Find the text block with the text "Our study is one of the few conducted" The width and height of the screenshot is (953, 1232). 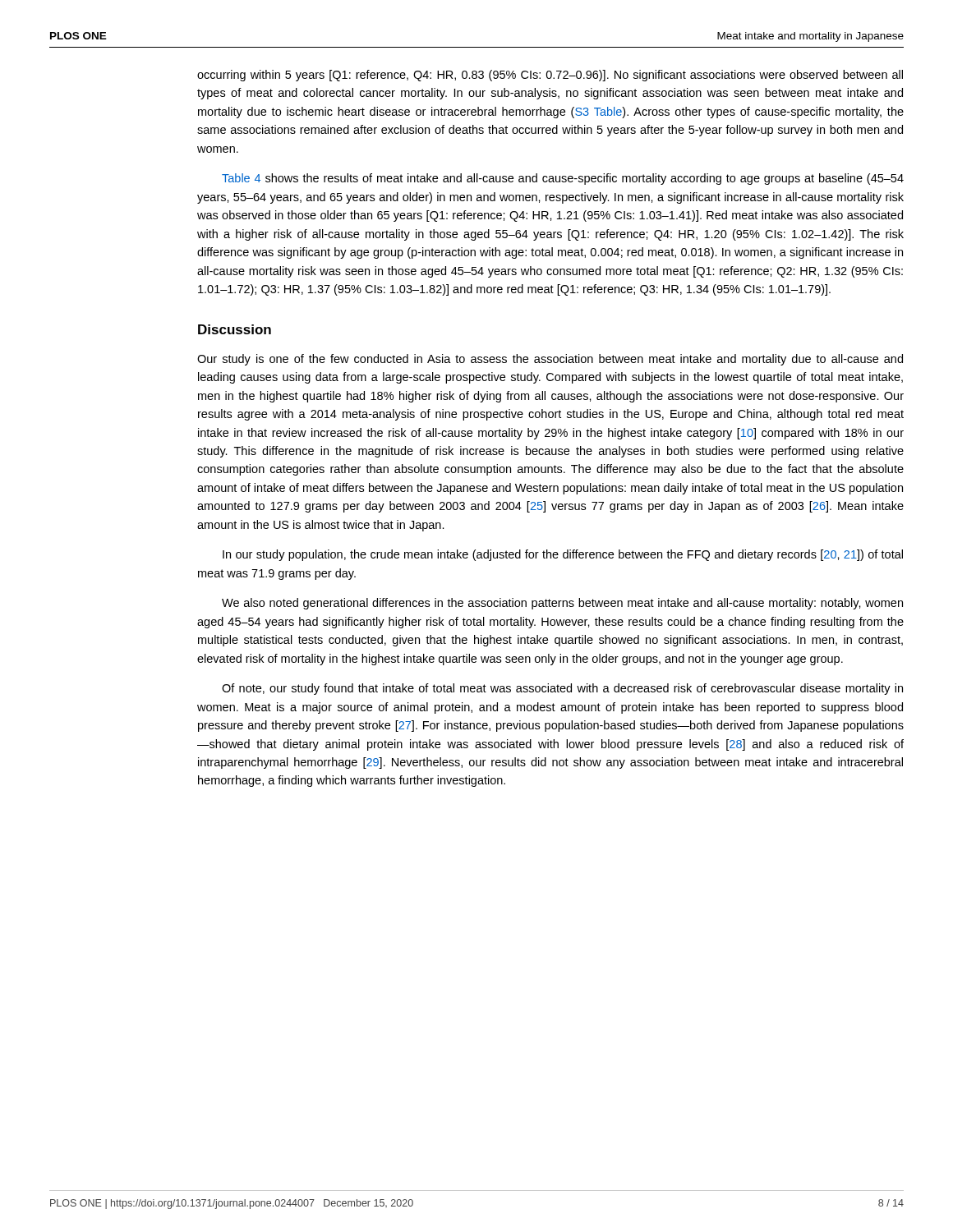point(550,442)
